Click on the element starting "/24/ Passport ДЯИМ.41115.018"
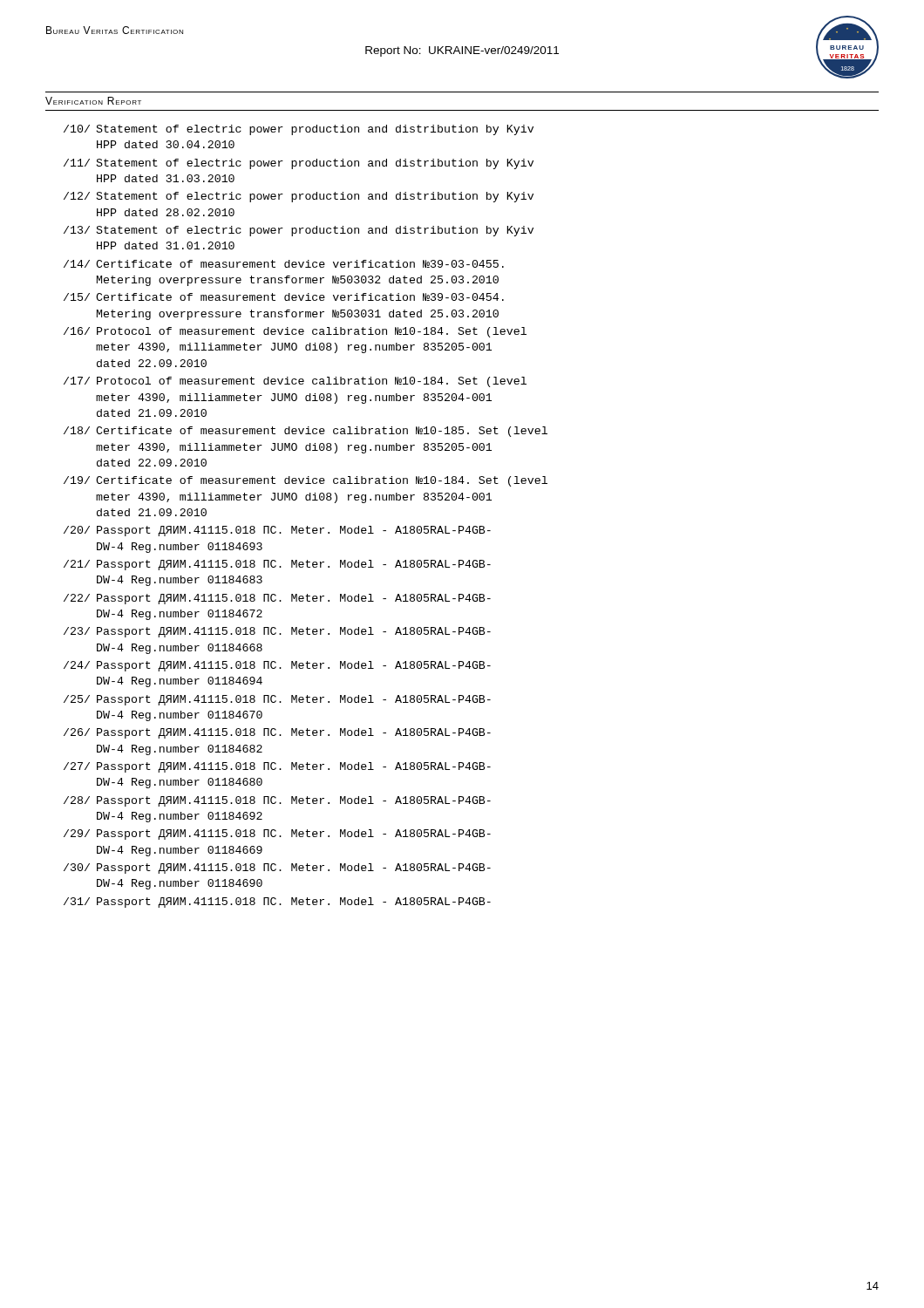The width and height of the screenshot is (924, 1308). click(462, 674)
